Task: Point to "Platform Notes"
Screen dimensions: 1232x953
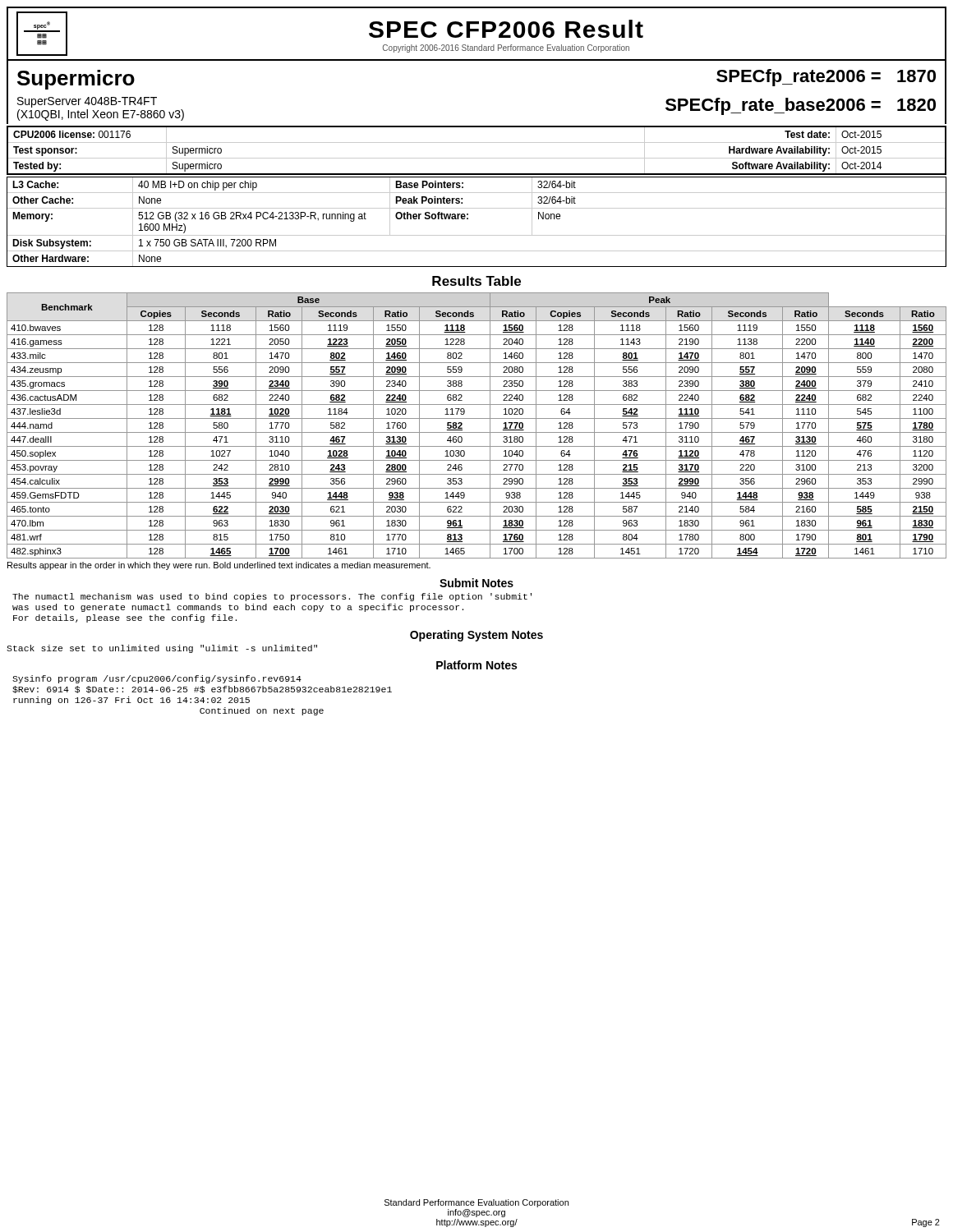Action: tap(476, 665)
